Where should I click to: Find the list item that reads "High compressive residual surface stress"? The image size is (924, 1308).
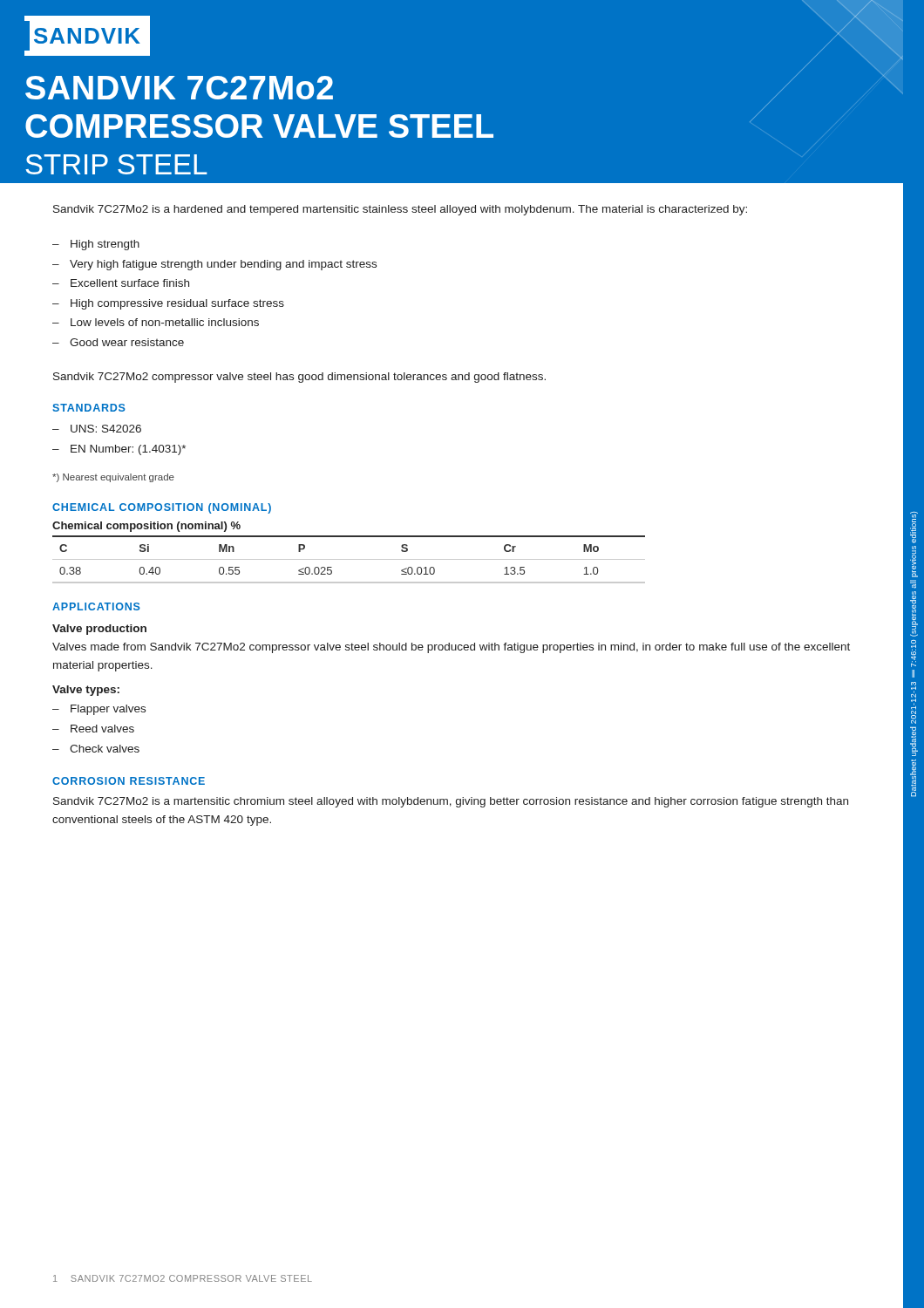(177, 303)
